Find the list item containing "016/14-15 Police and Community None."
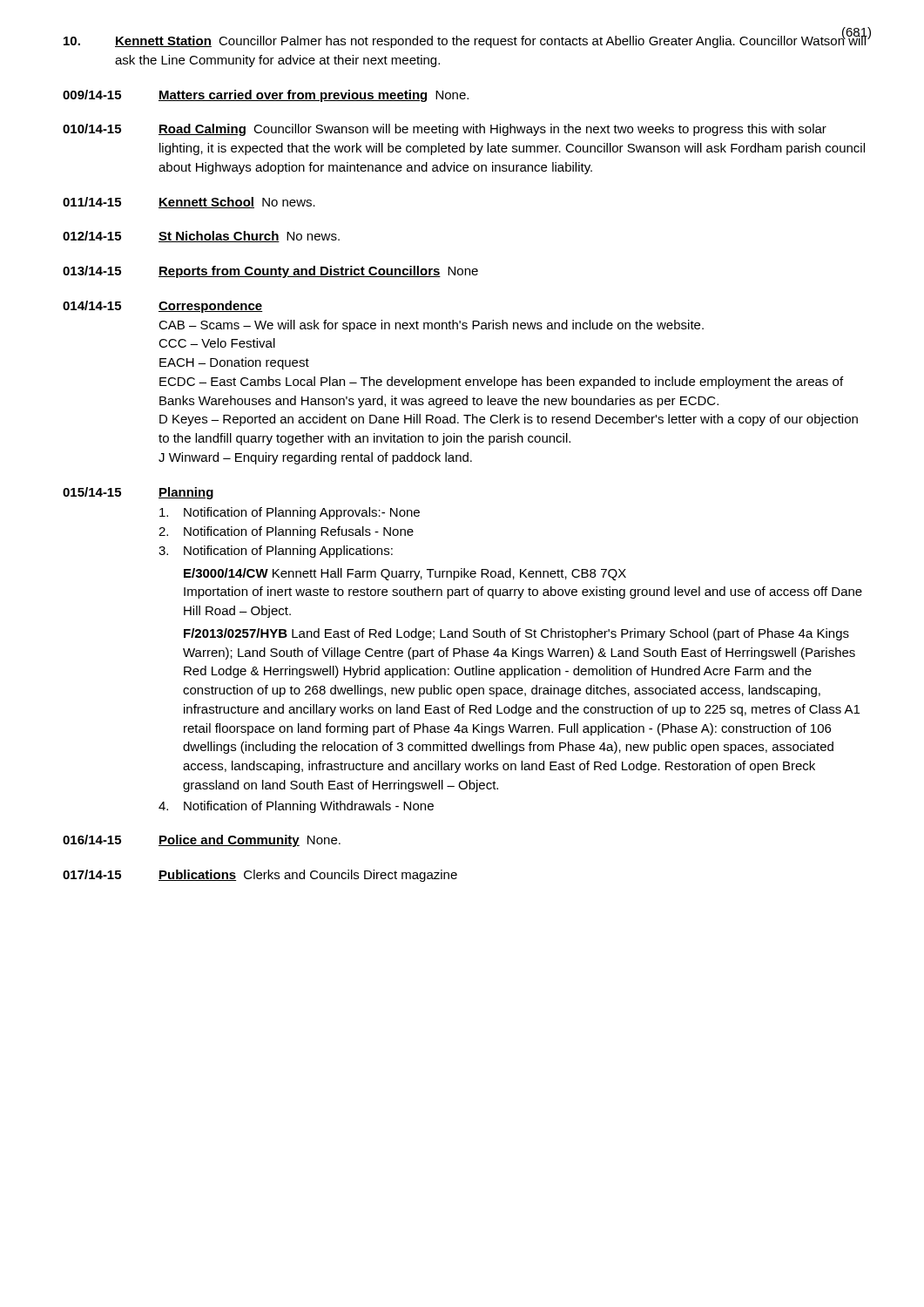924x1307 pixels. [202, 841]
